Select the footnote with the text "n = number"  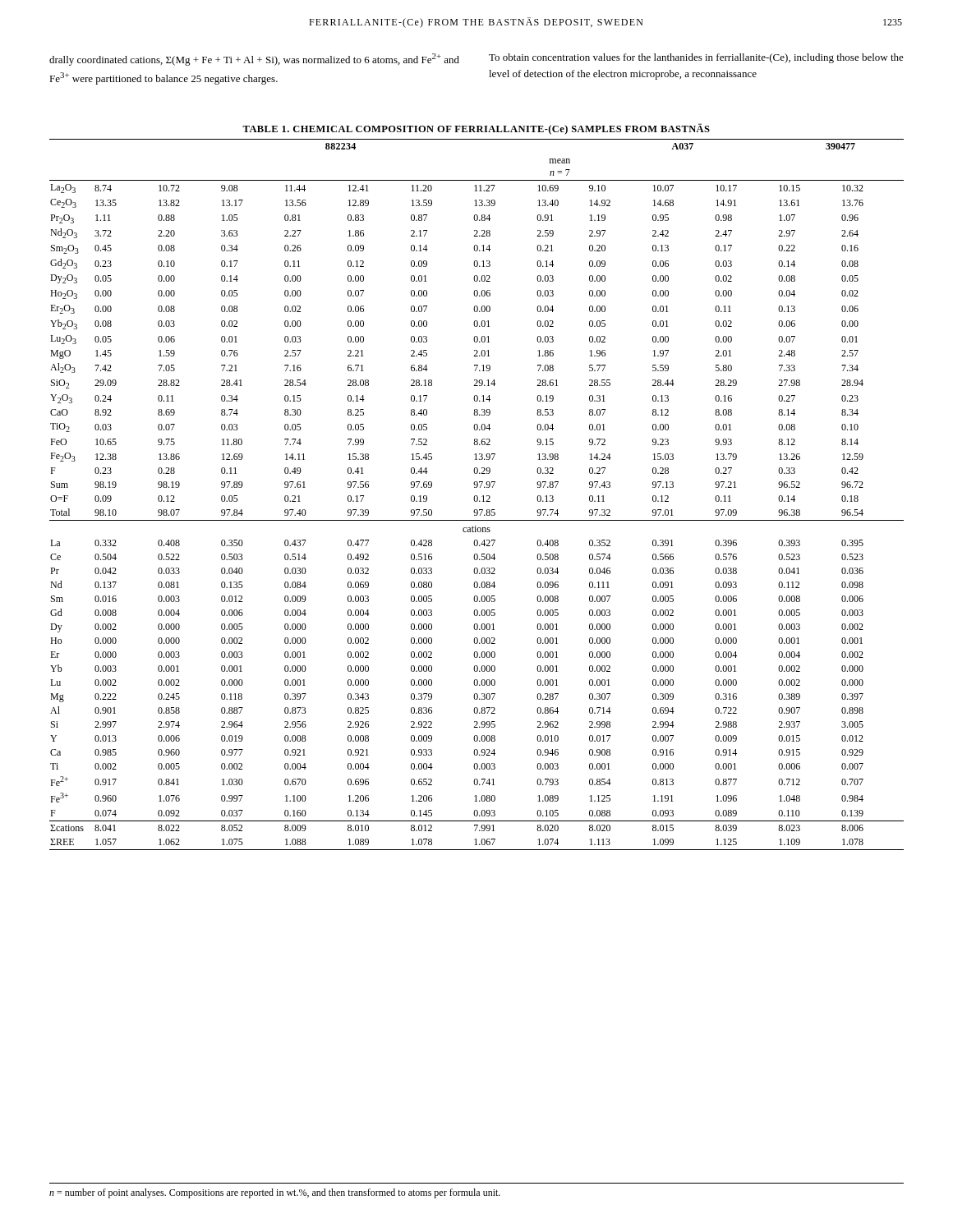[275, 1193]
